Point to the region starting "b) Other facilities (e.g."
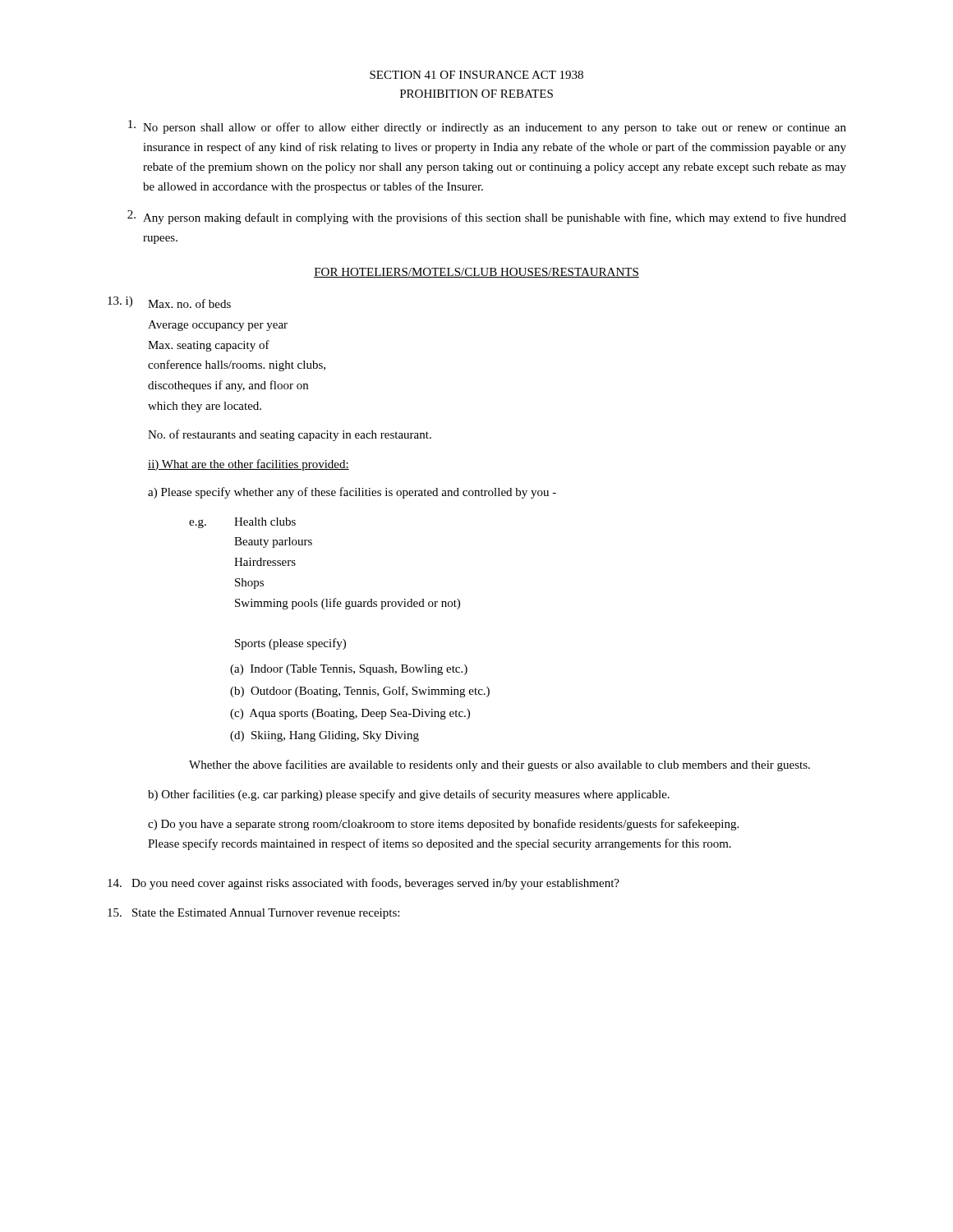Image resolution: width=953 pixels, height=1232 pixels. (409, 794)
